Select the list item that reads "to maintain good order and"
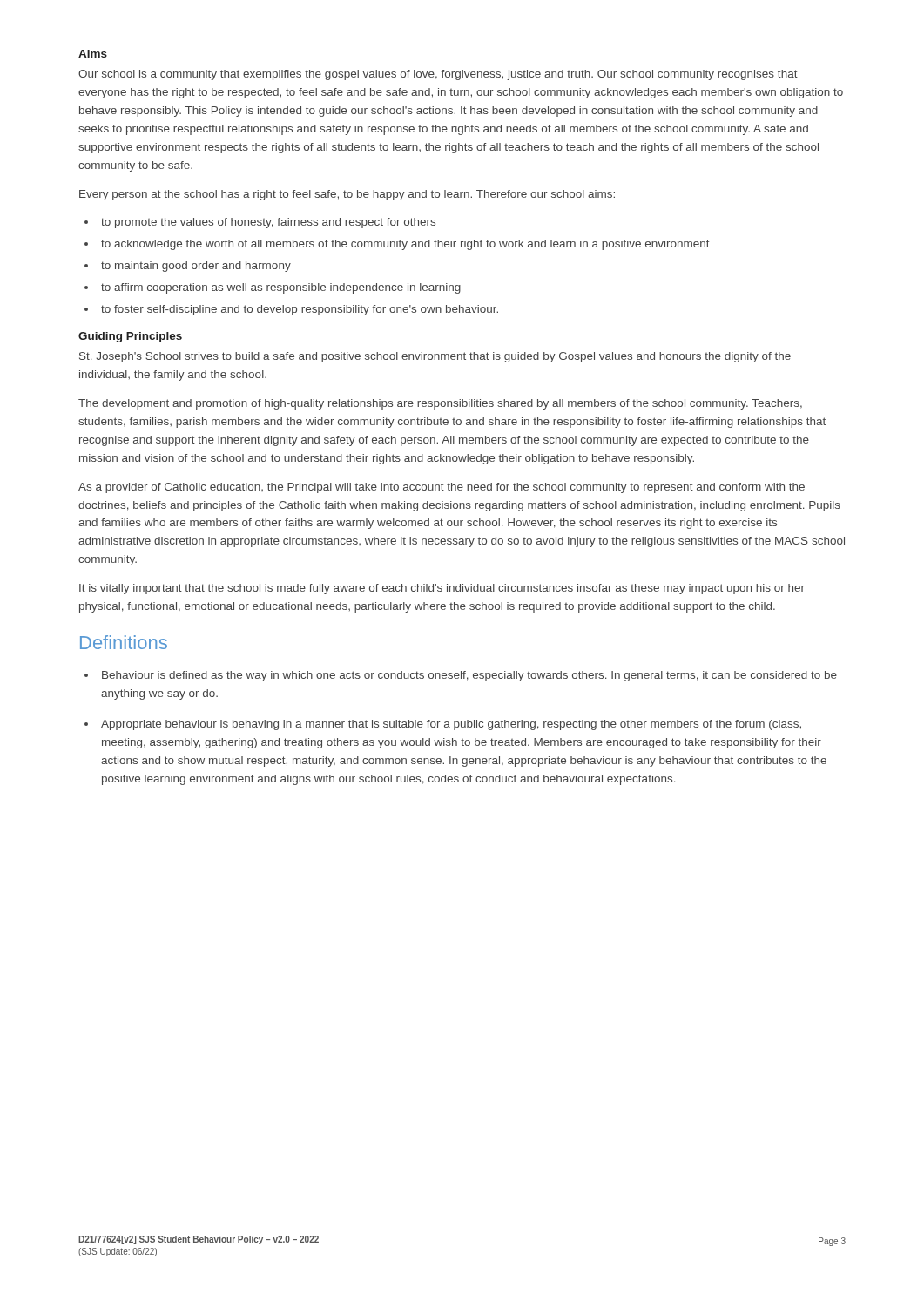The height and width of the screenshot is (1307, 924). tap(196, 266)
